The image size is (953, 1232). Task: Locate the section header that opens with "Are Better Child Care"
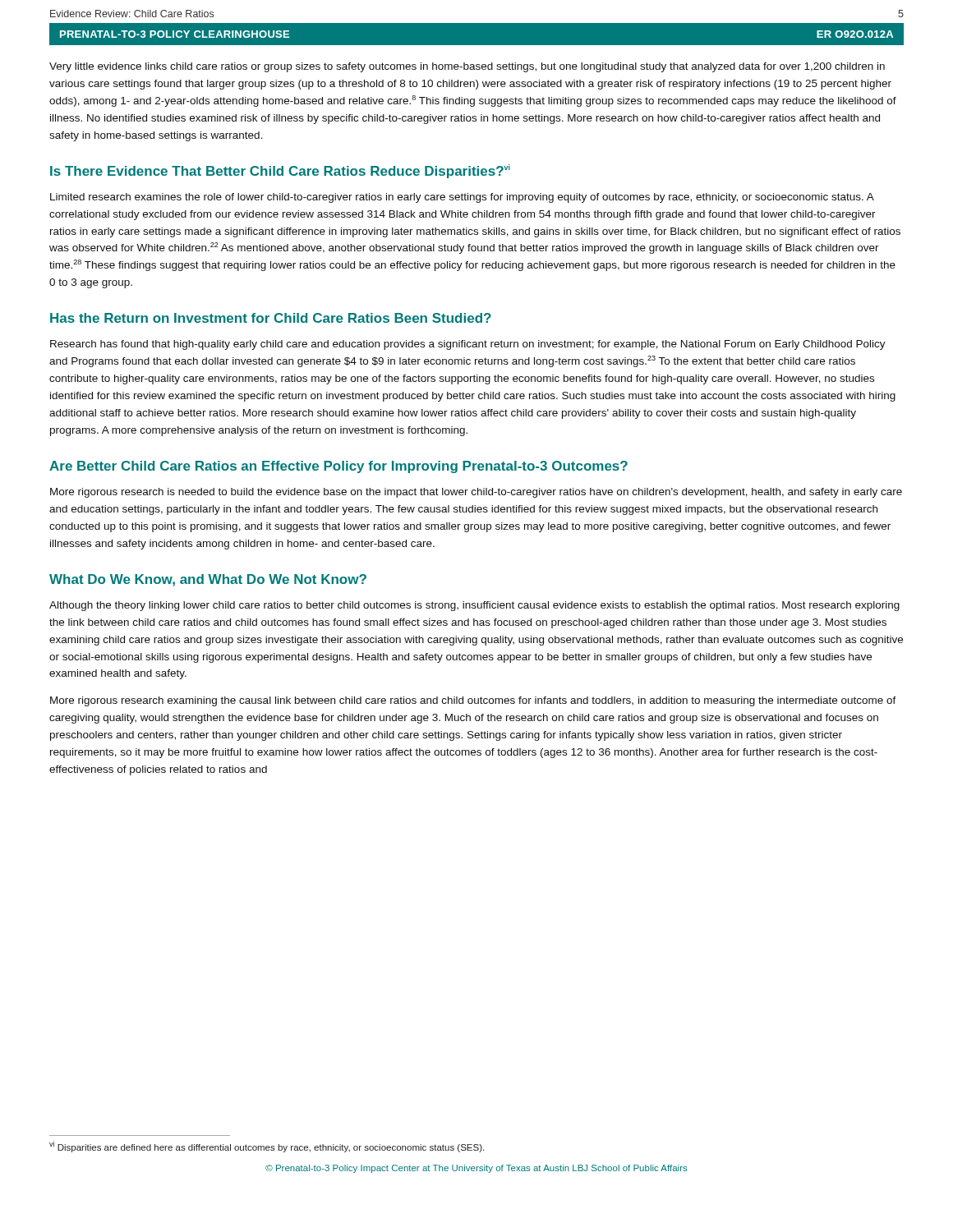[339, 466]
